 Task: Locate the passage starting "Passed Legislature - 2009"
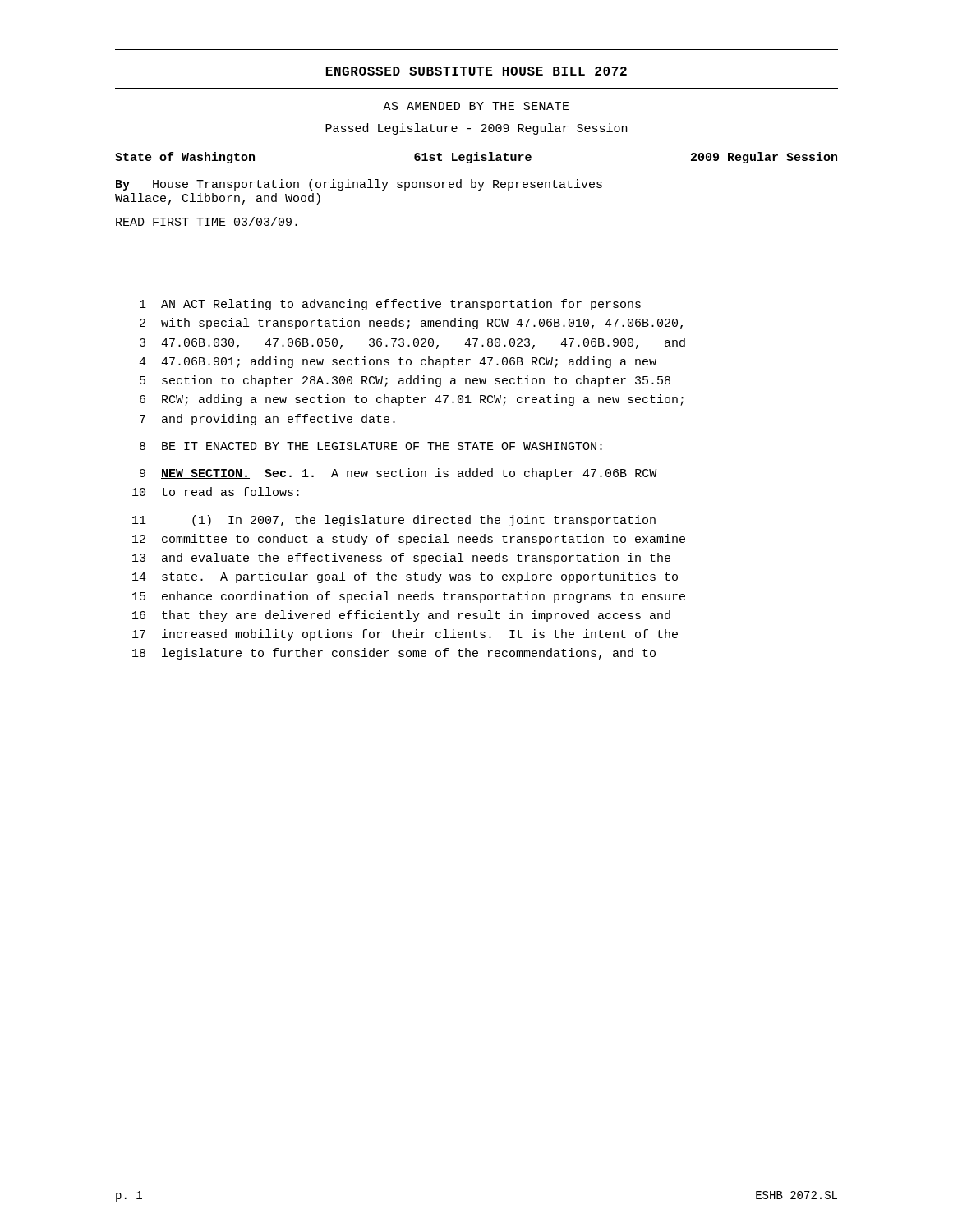pos(476,129)
